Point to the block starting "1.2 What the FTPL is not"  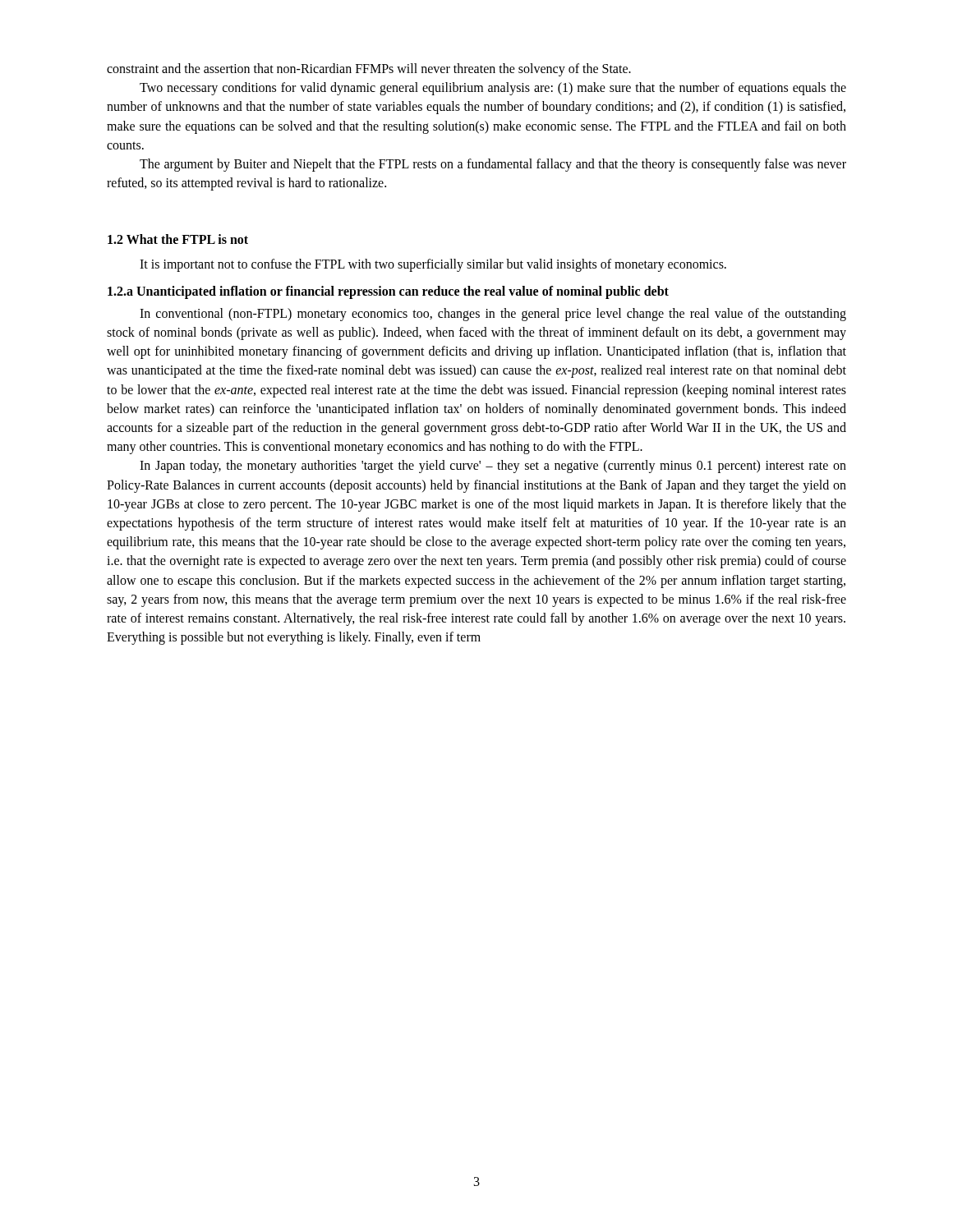click(x=178, y=240)
